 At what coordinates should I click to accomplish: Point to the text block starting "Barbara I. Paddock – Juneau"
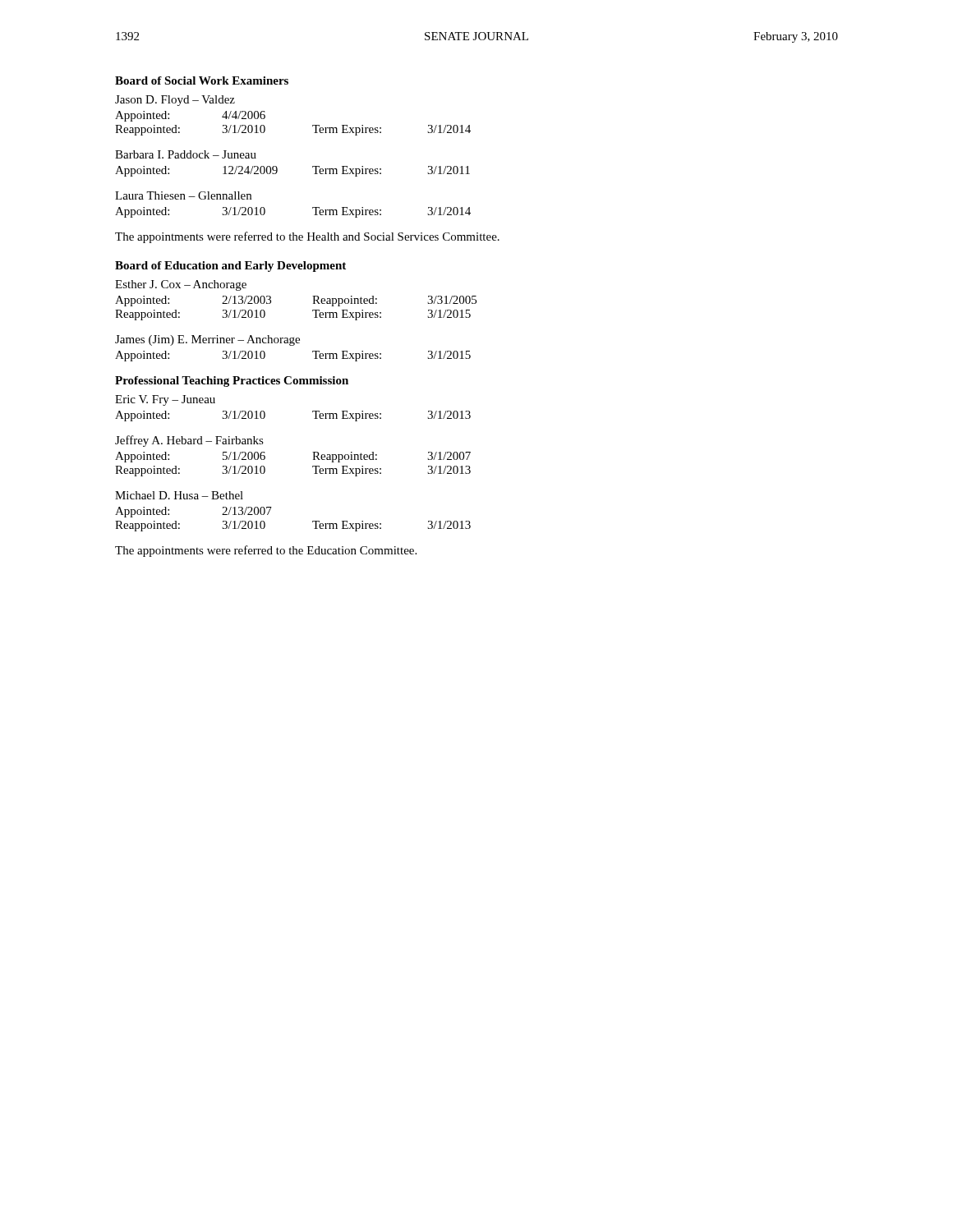pos(186,154)
